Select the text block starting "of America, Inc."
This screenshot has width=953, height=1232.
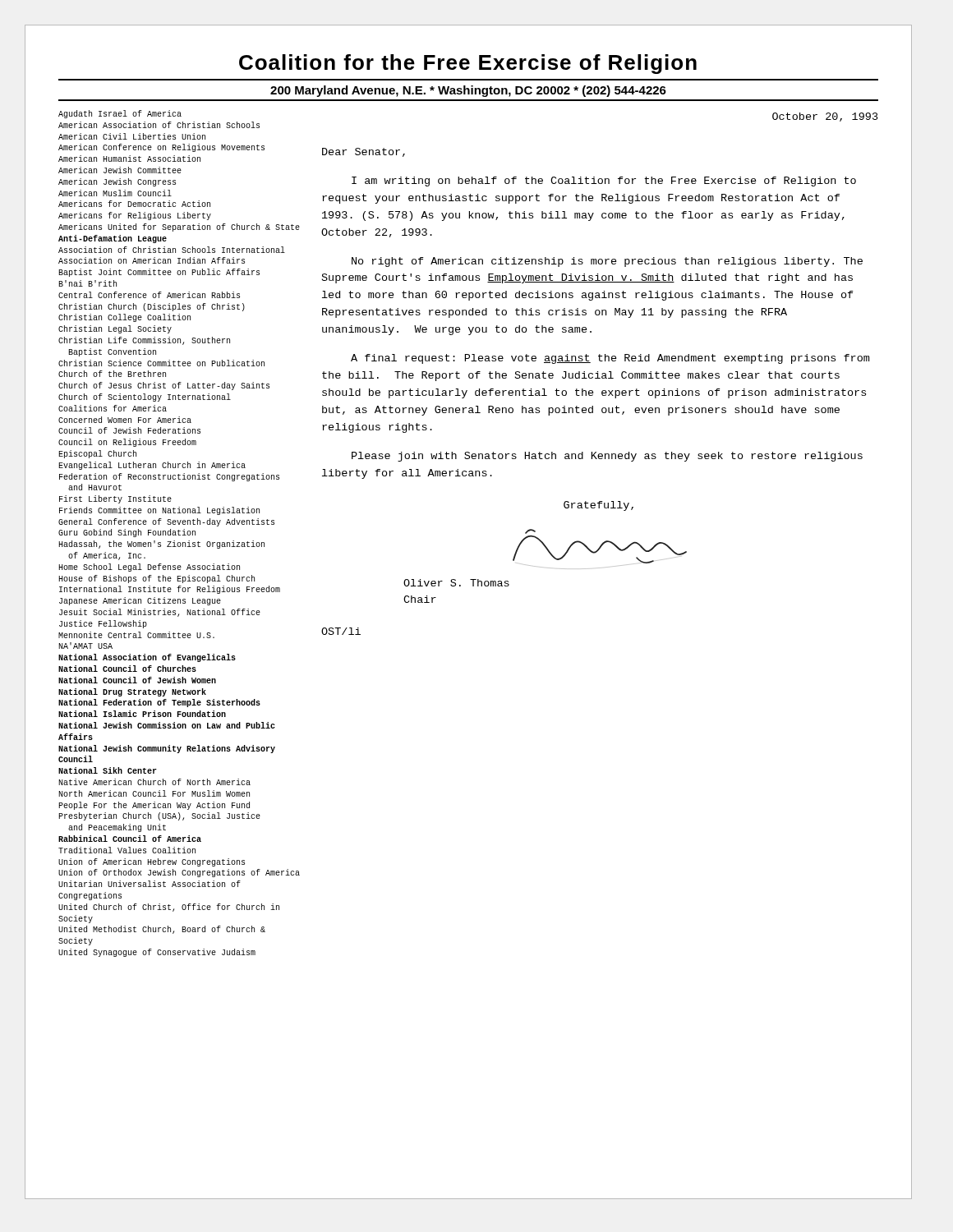point(103,557)
